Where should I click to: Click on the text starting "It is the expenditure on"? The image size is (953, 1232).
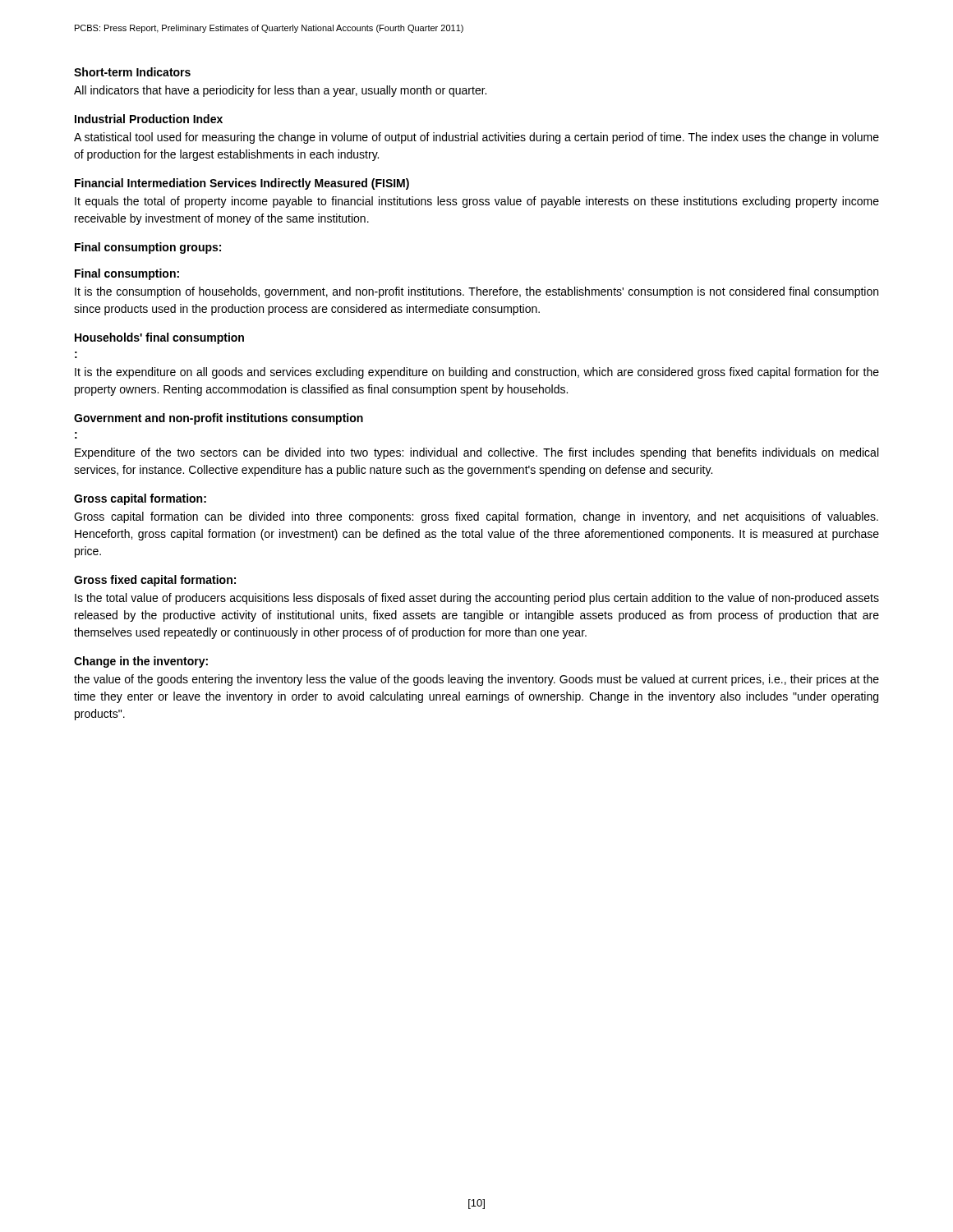[x=476, y=381]
